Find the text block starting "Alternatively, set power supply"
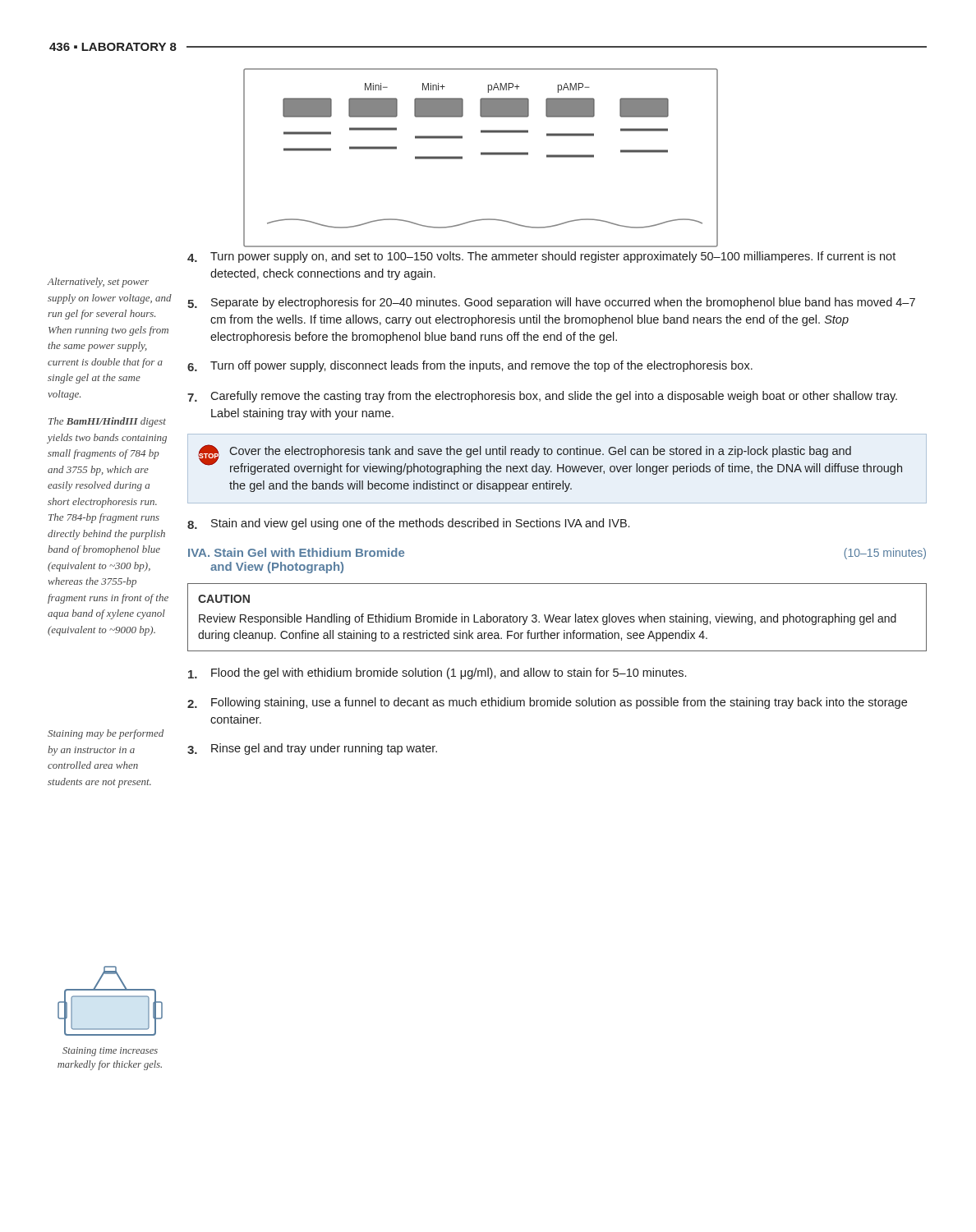This screenshot has height=1232, width=976. pos(110,338)
